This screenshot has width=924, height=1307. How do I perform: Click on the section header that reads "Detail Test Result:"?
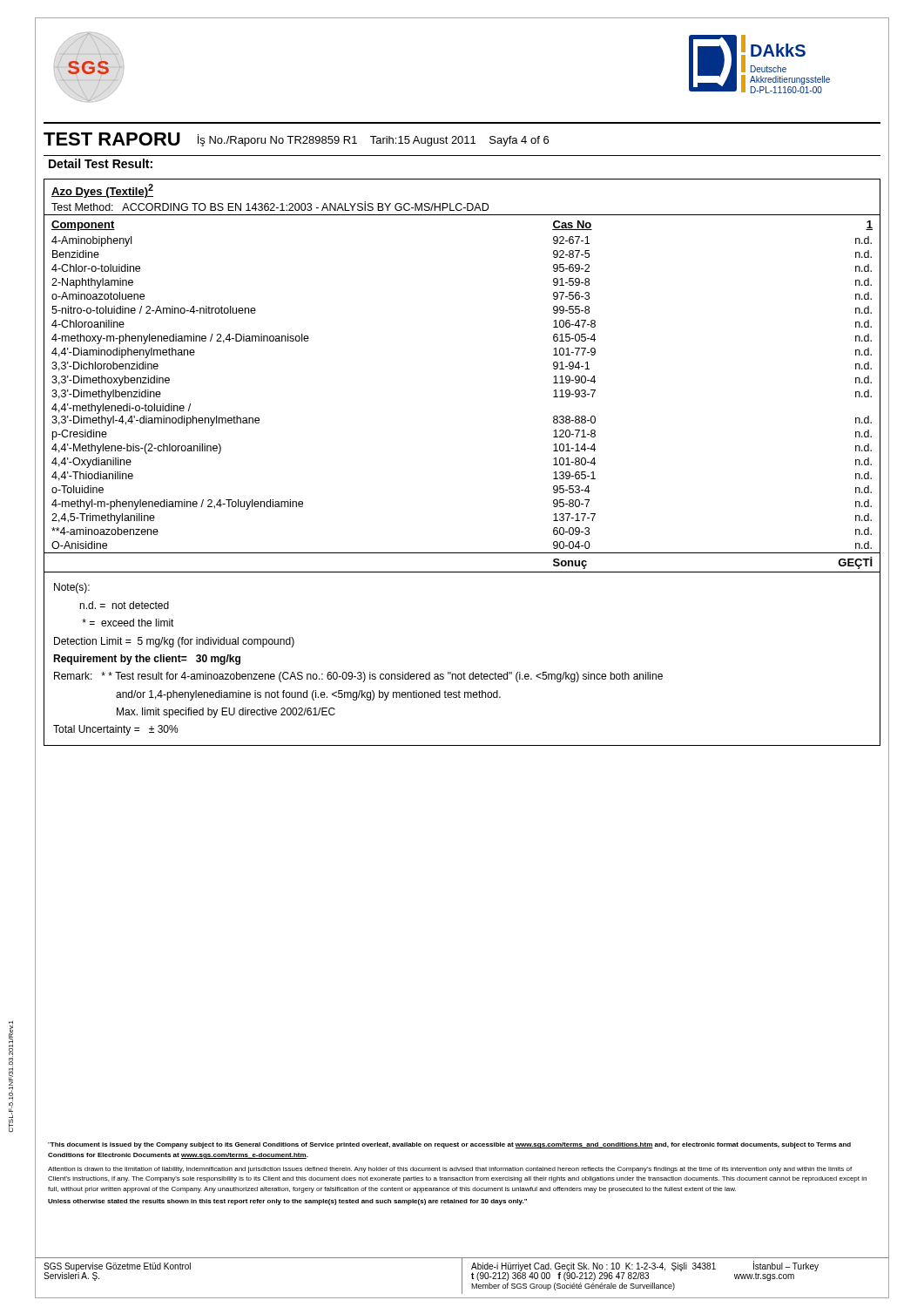click(x=101, y=164)
